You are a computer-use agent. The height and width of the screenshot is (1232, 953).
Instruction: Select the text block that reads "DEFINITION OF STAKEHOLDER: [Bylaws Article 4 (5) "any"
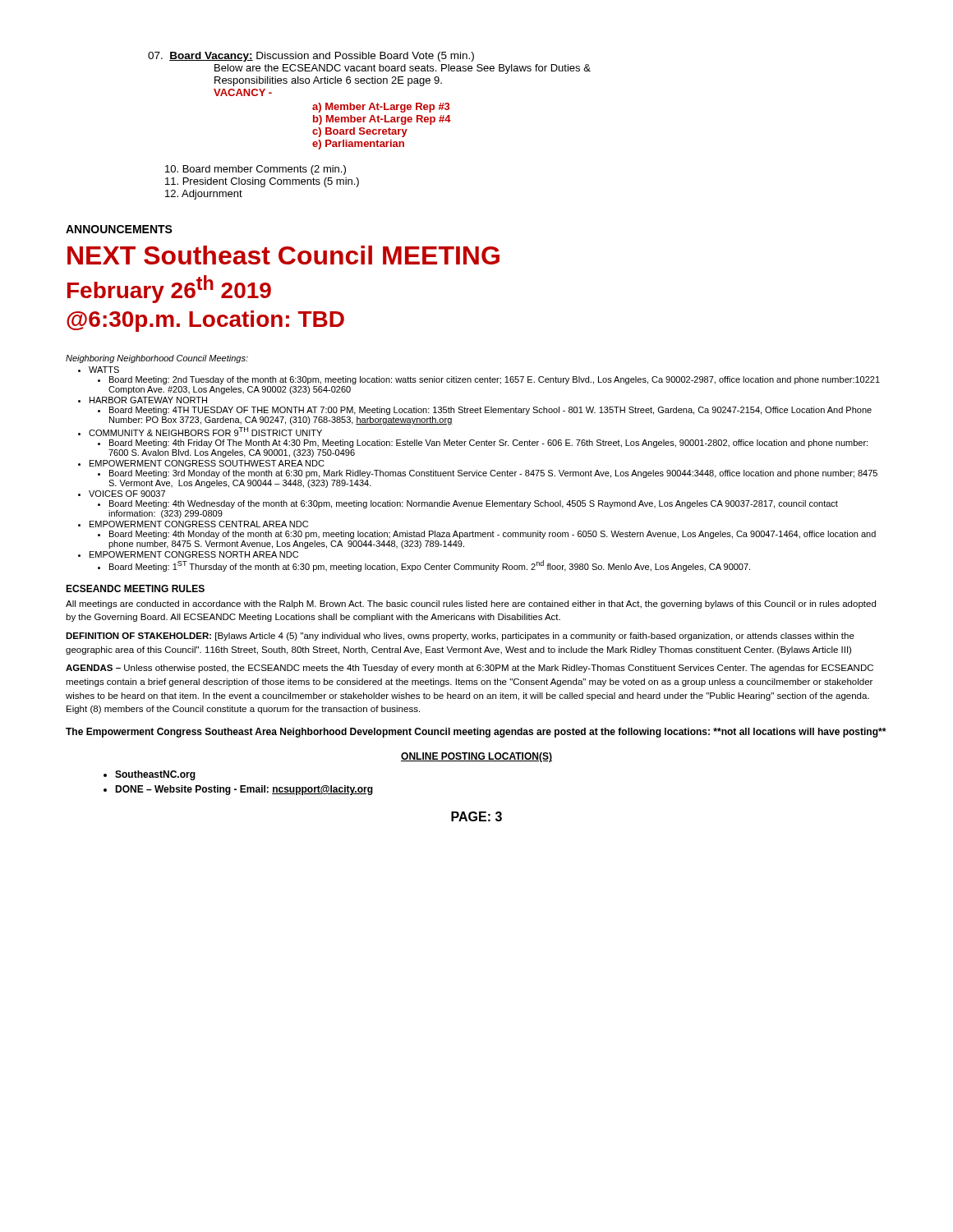460,643
